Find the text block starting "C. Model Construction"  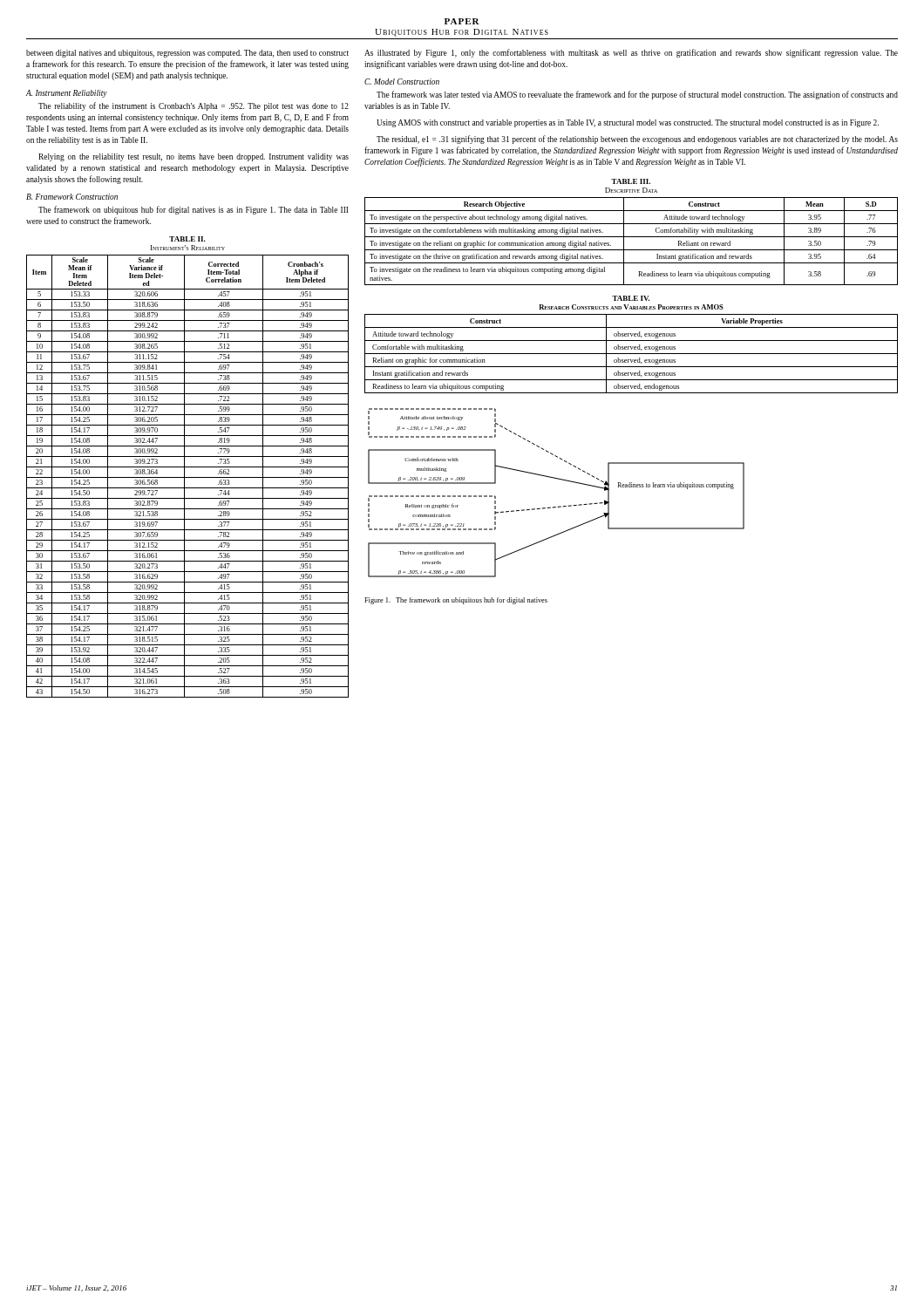point(402,82)
